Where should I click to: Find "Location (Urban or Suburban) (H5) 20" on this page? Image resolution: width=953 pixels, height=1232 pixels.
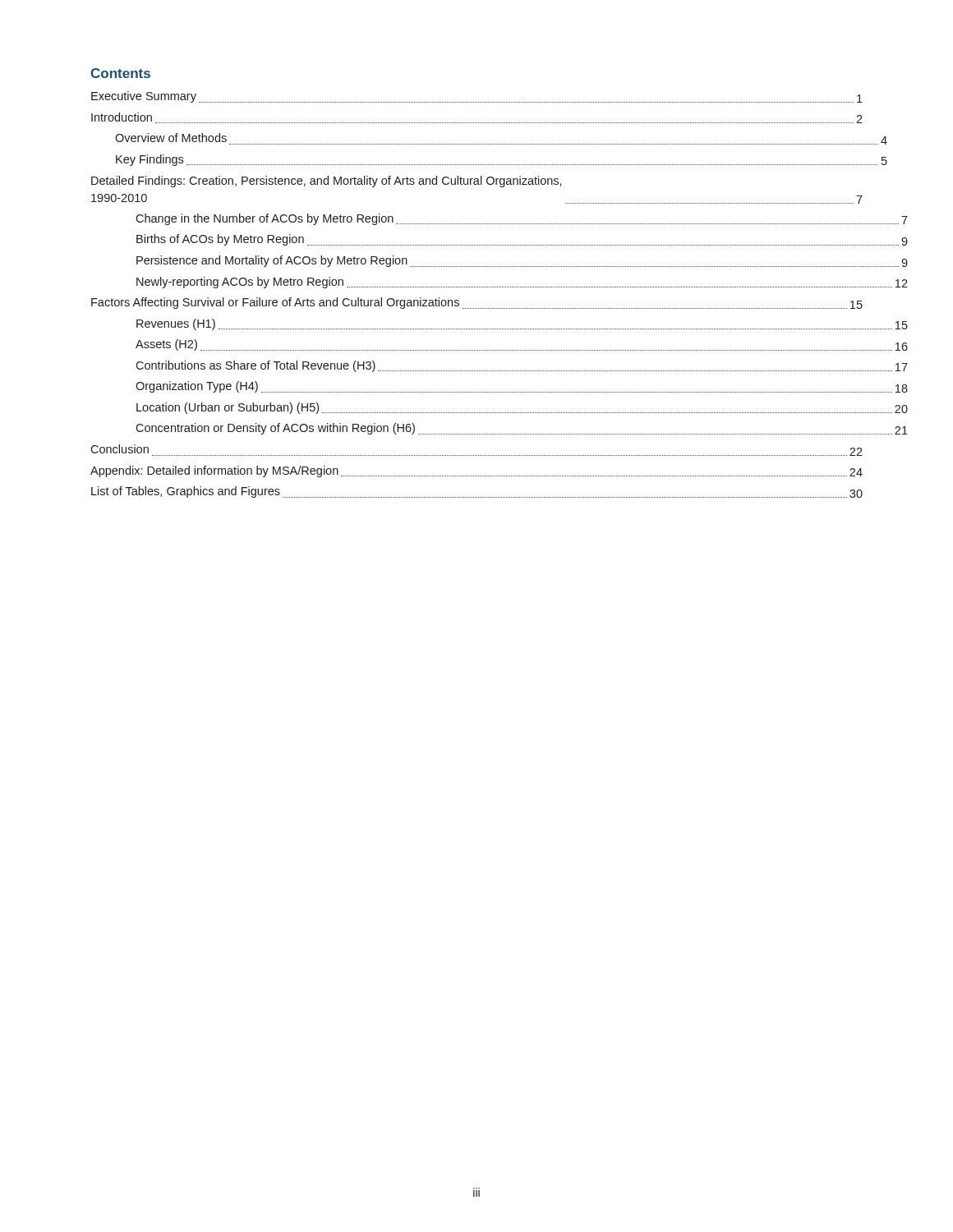click(522, 408)
